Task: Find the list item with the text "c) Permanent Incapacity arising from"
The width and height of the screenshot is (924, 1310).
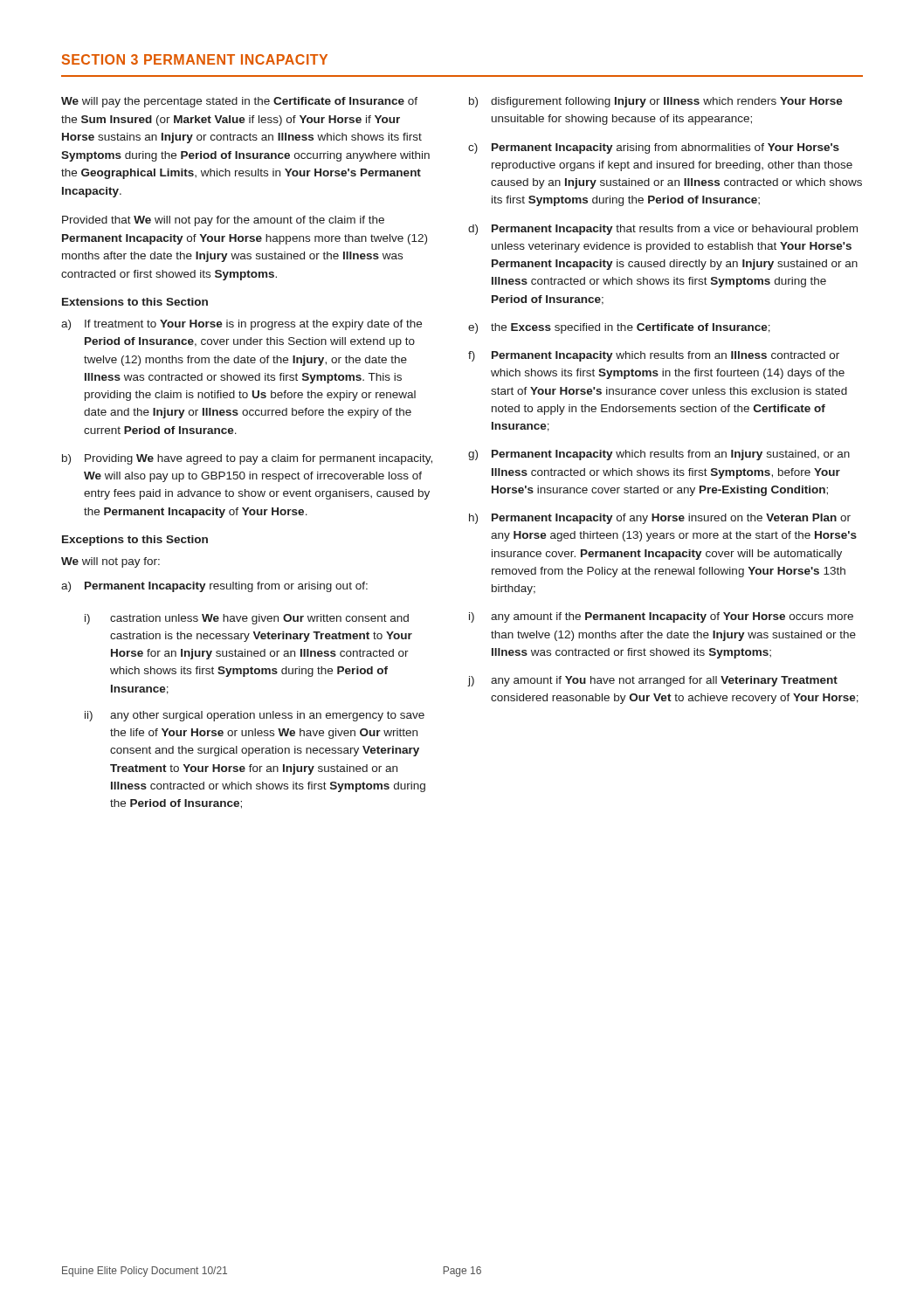Action: [665, 174]
